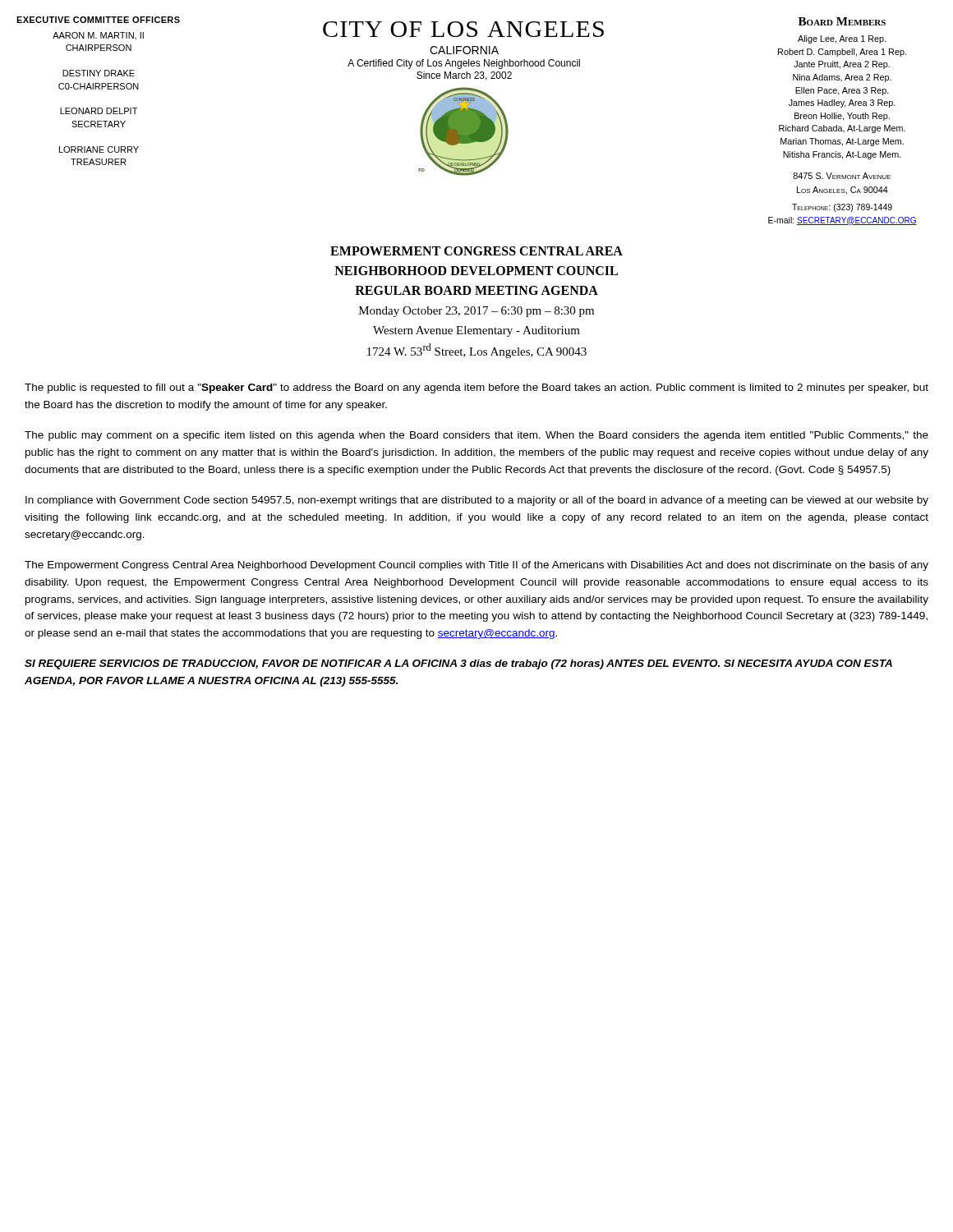Click where it says "CITY OF LOS ANGELES"
The image size is (953, 1232).
pyautogui.click(x=464, y=28)
